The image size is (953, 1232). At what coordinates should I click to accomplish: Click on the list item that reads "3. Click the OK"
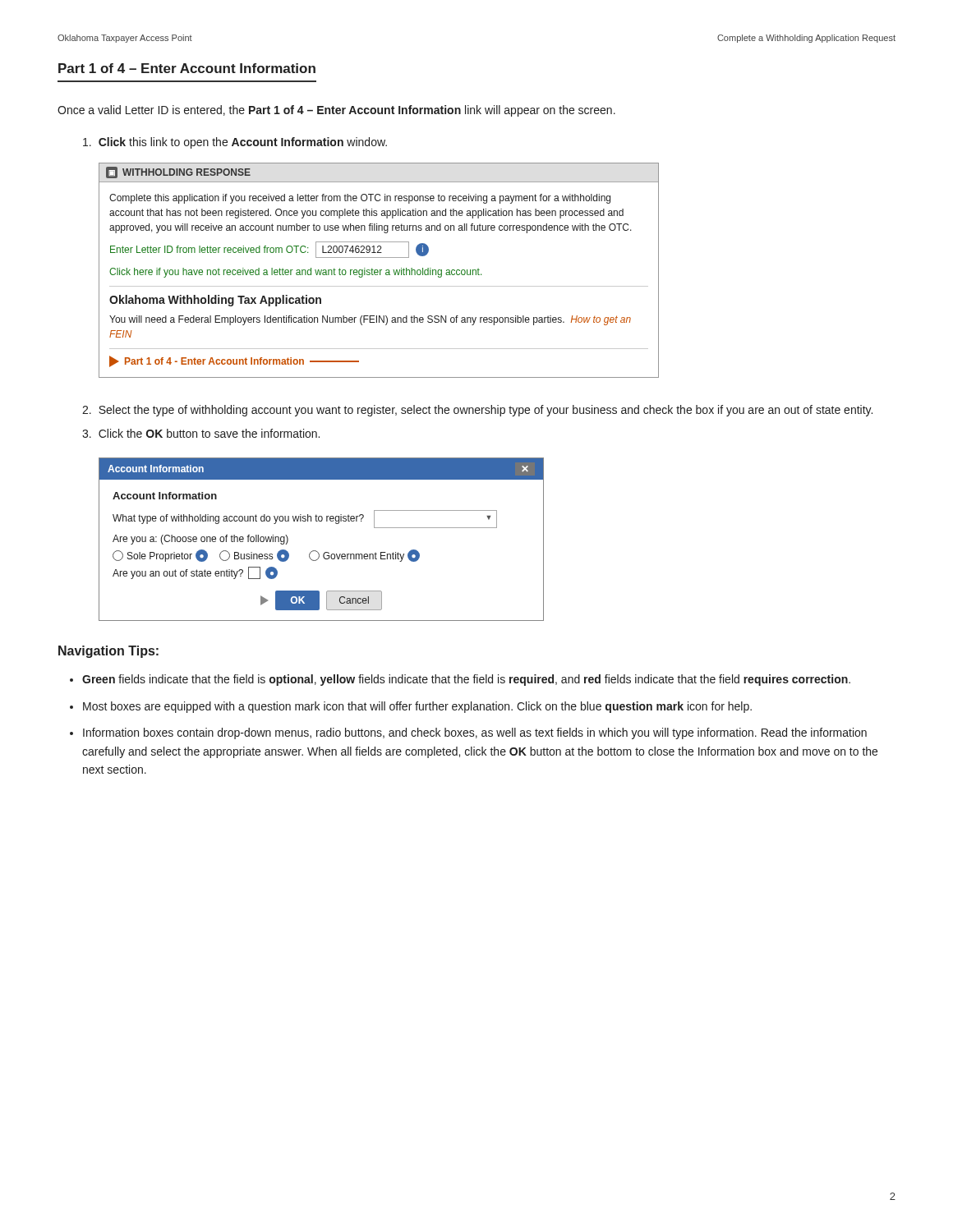(x=201, y=434)
